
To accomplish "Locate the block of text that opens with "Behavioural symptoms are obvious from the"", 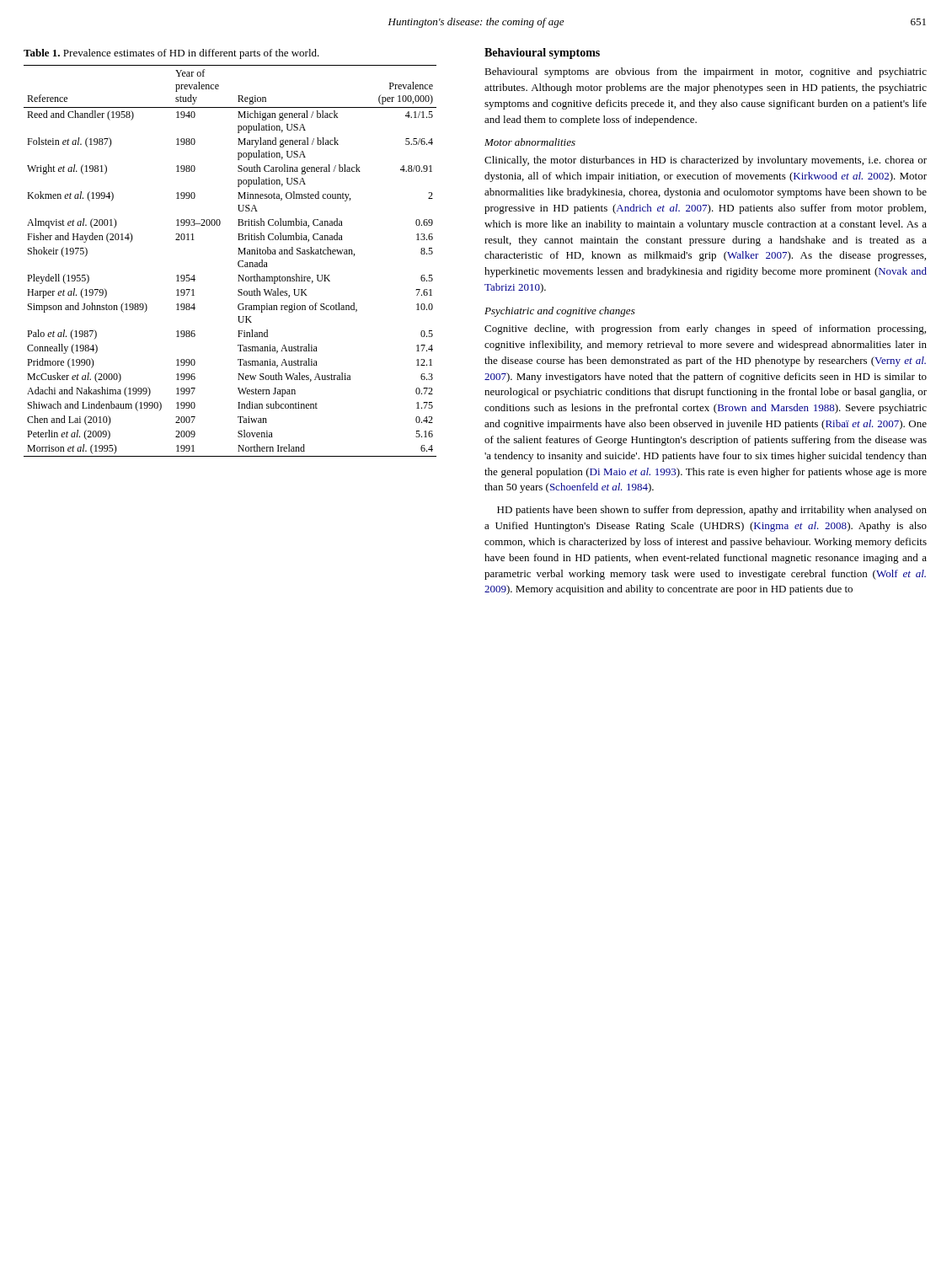I will pos(706,95).
